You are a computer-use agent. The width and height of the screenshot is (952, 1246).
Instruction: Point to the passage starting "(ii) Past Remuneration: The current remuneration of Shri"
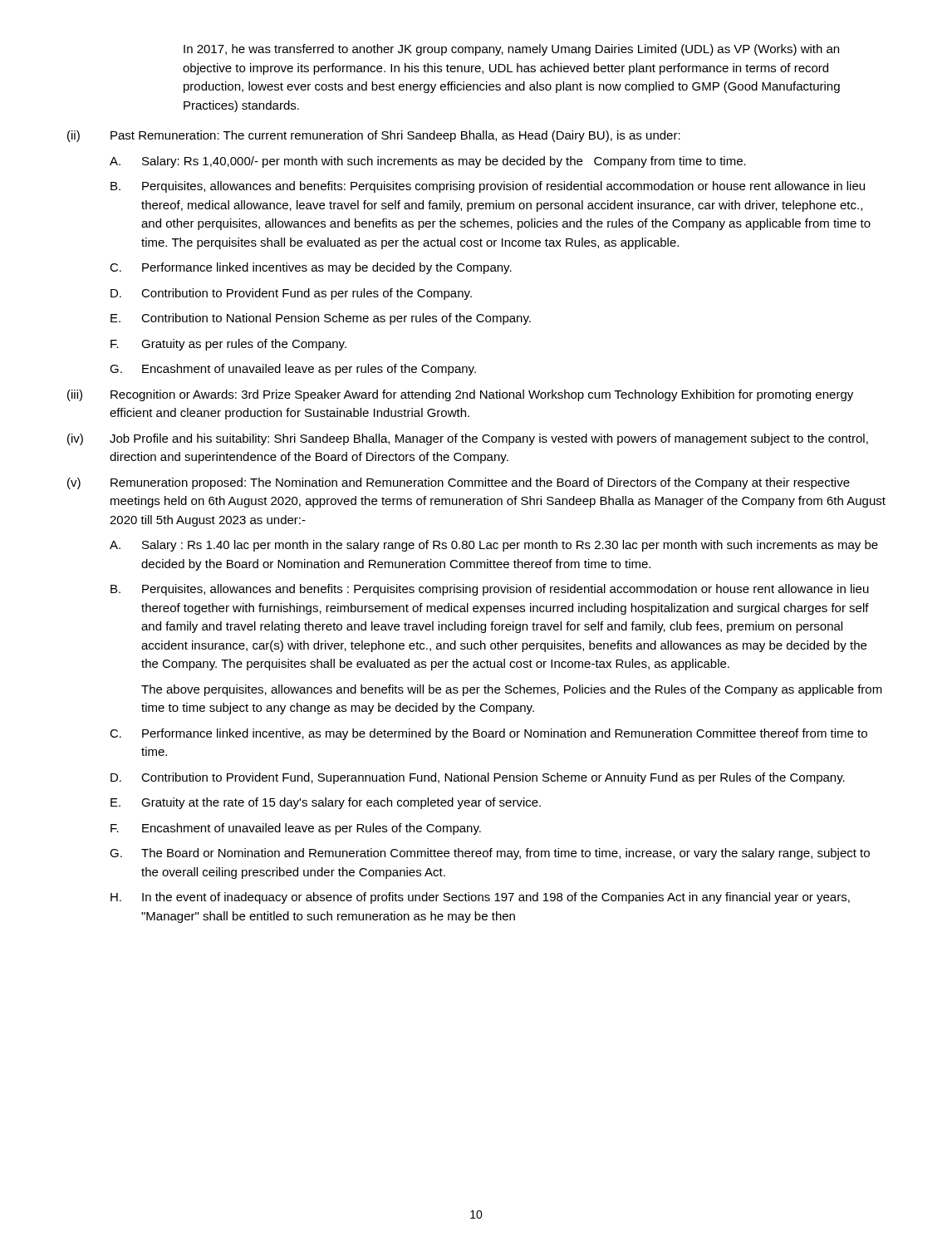[476, 136]
